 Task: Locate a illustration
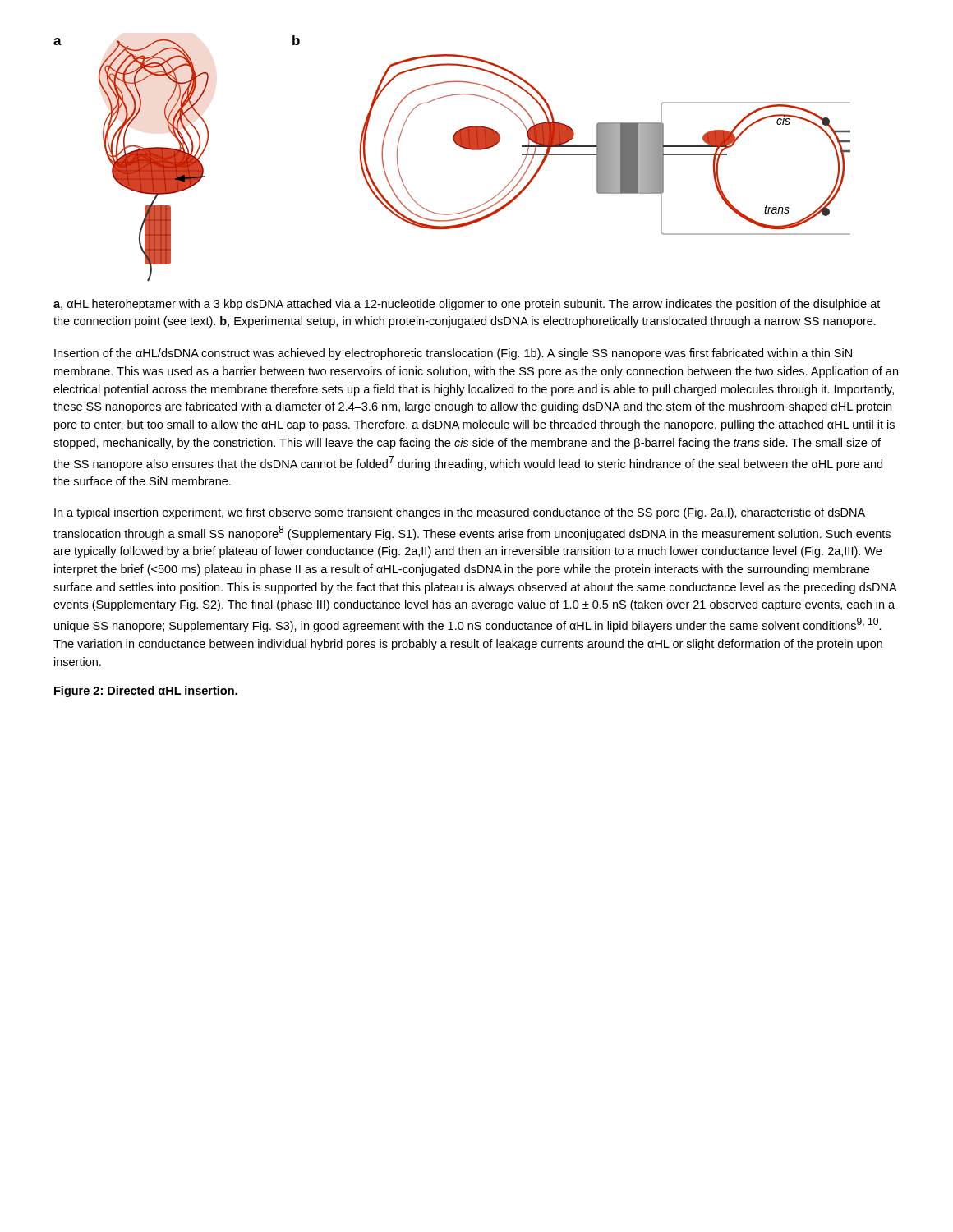pyautogui.click(x=476, y=160)
